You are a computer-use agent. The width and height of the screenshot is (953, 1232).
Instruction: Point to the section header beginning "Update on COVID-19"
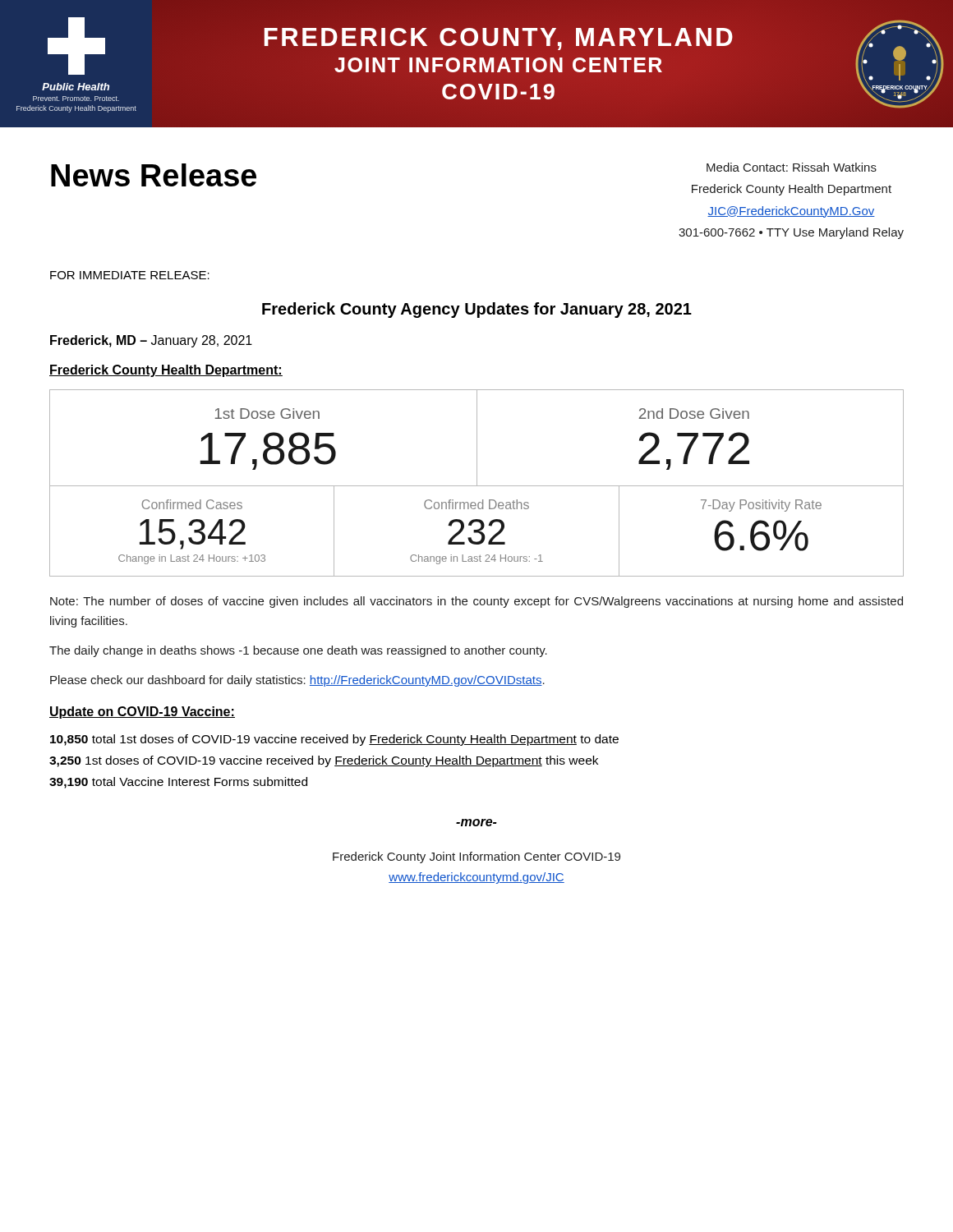click(x=142, y=712)
